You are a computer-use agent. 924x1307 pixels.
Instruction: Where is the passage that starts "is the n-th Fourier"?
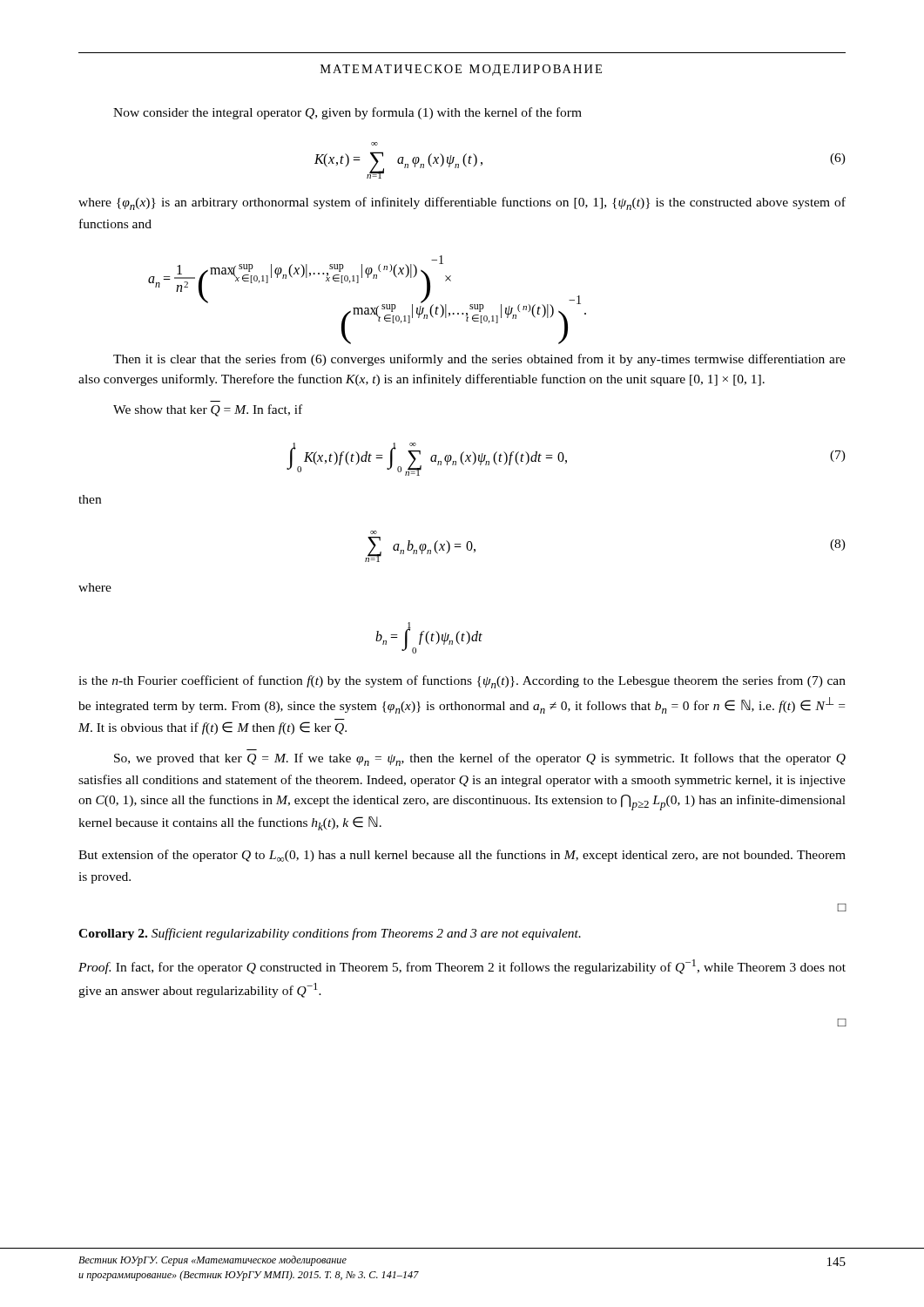click(462, 704)
